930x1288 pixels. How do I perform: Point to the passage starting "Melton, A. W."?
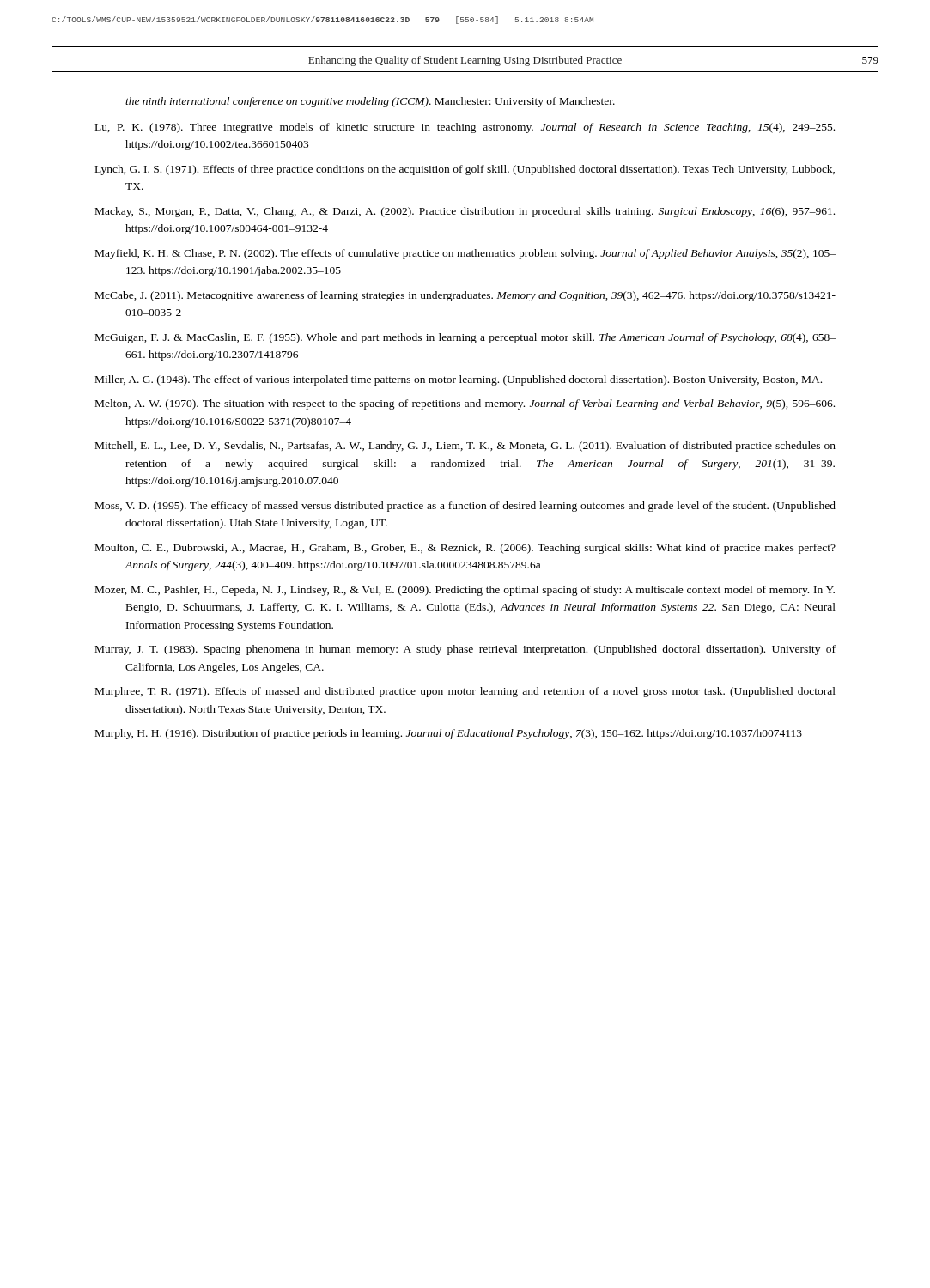click(465, 412)
